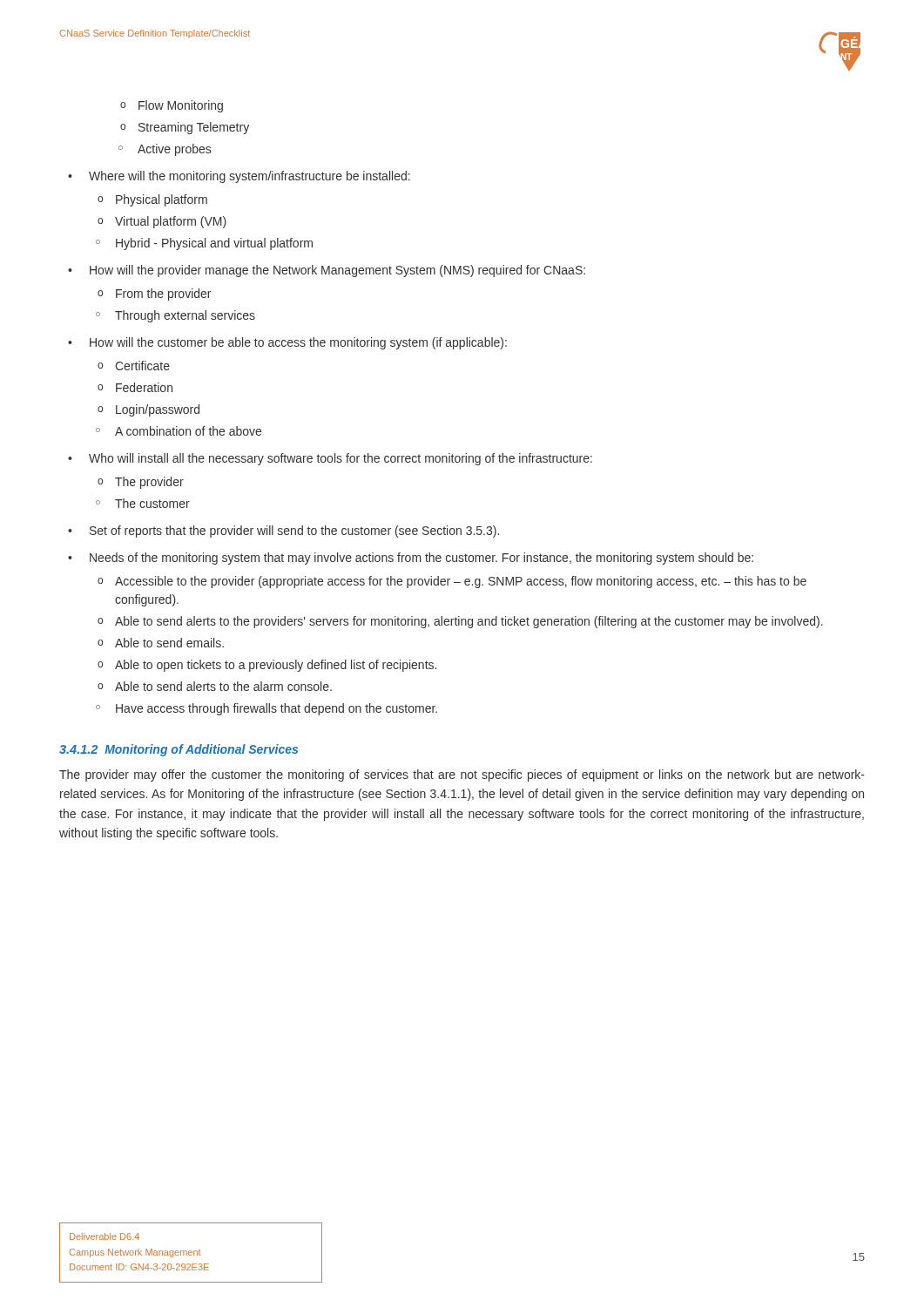Point to the block beginning "Needs of the monitoring system that"

tap(477, 634)
